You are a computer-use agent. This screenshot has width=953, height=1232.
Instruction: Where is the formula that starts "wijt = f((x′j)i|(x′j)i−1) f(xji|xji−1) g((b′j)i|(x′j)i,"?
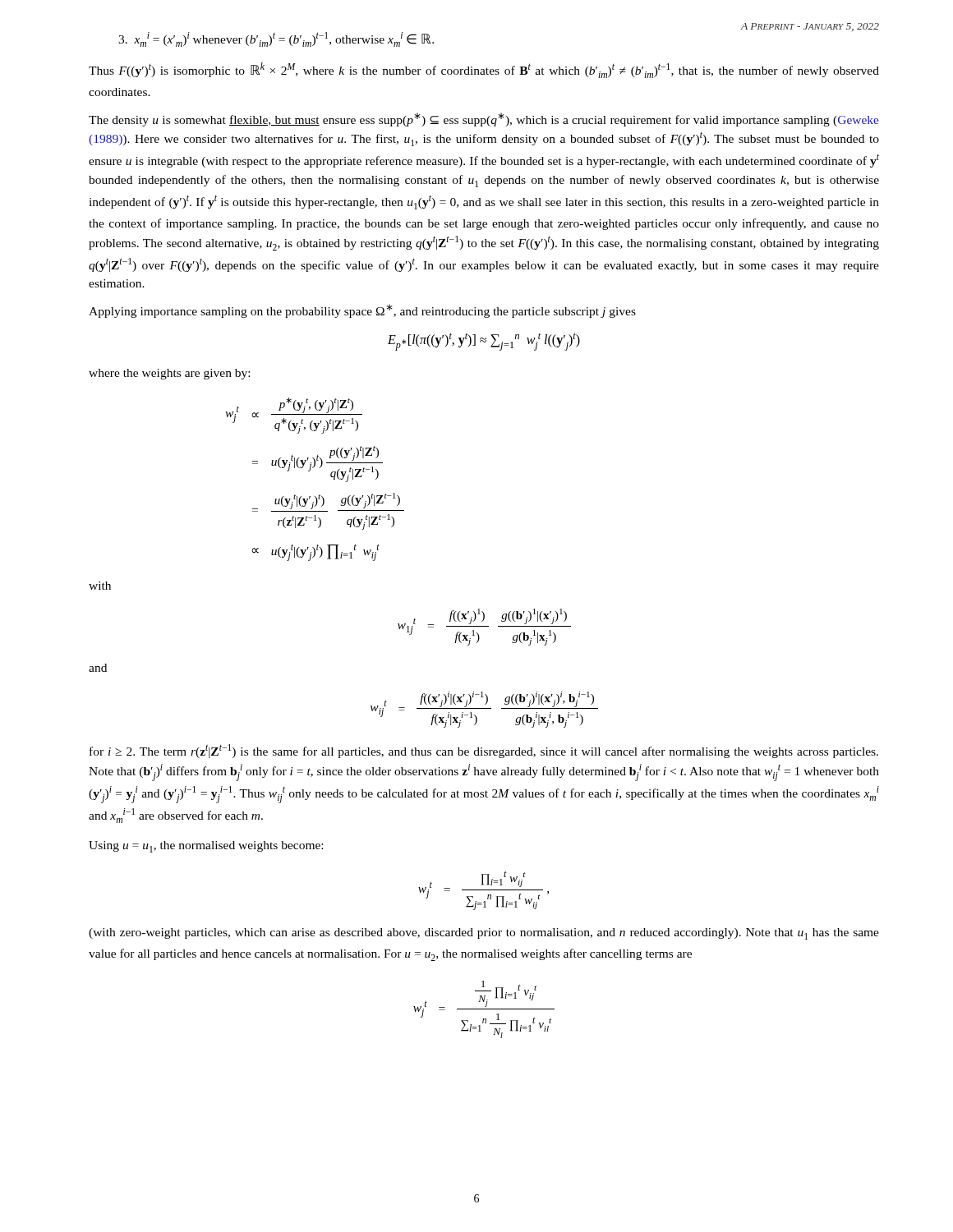[x=484, y=709]
